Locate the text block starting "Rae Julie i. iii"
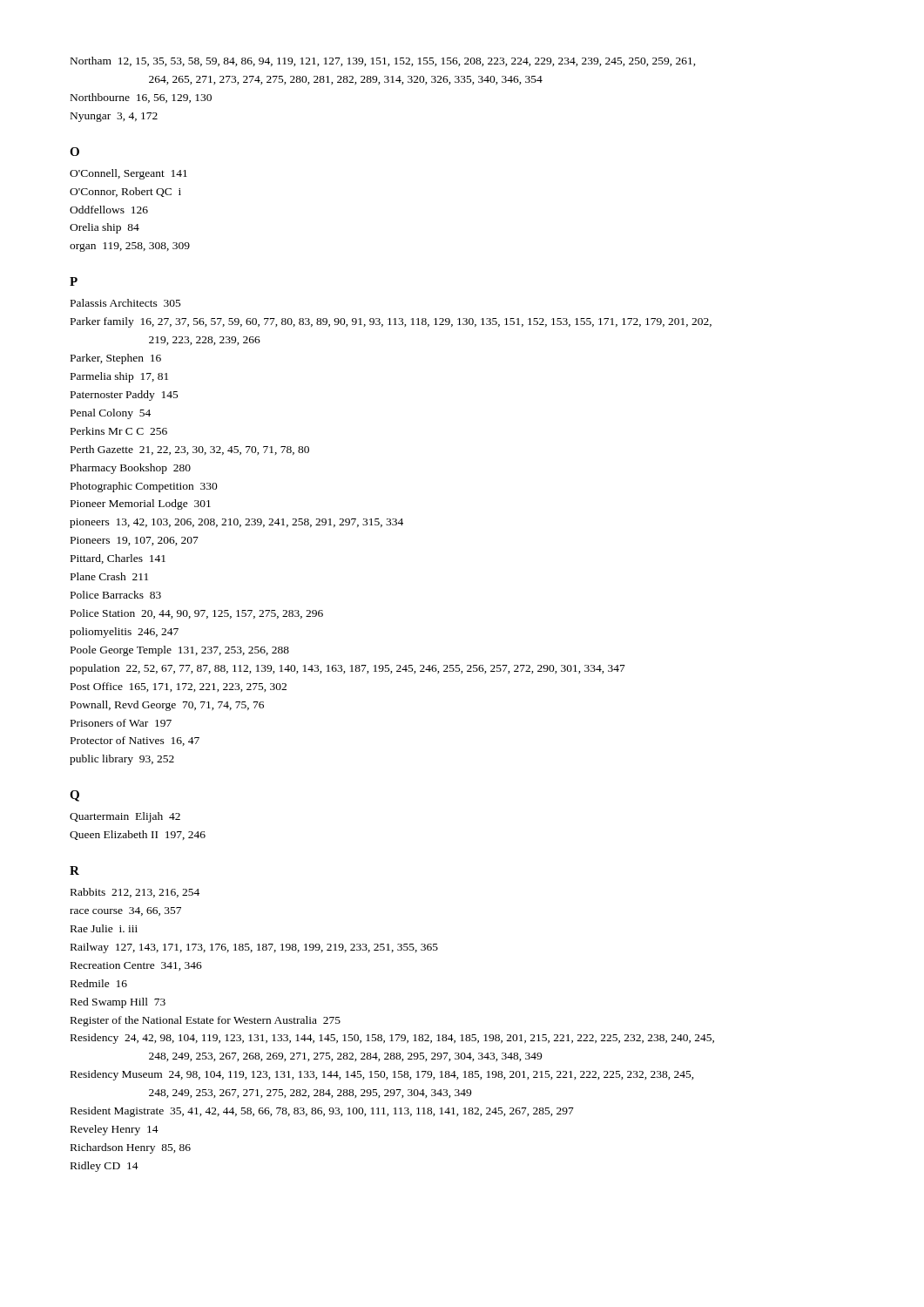The height and width of the screenshot is (1307, 924). click(104, 928)
